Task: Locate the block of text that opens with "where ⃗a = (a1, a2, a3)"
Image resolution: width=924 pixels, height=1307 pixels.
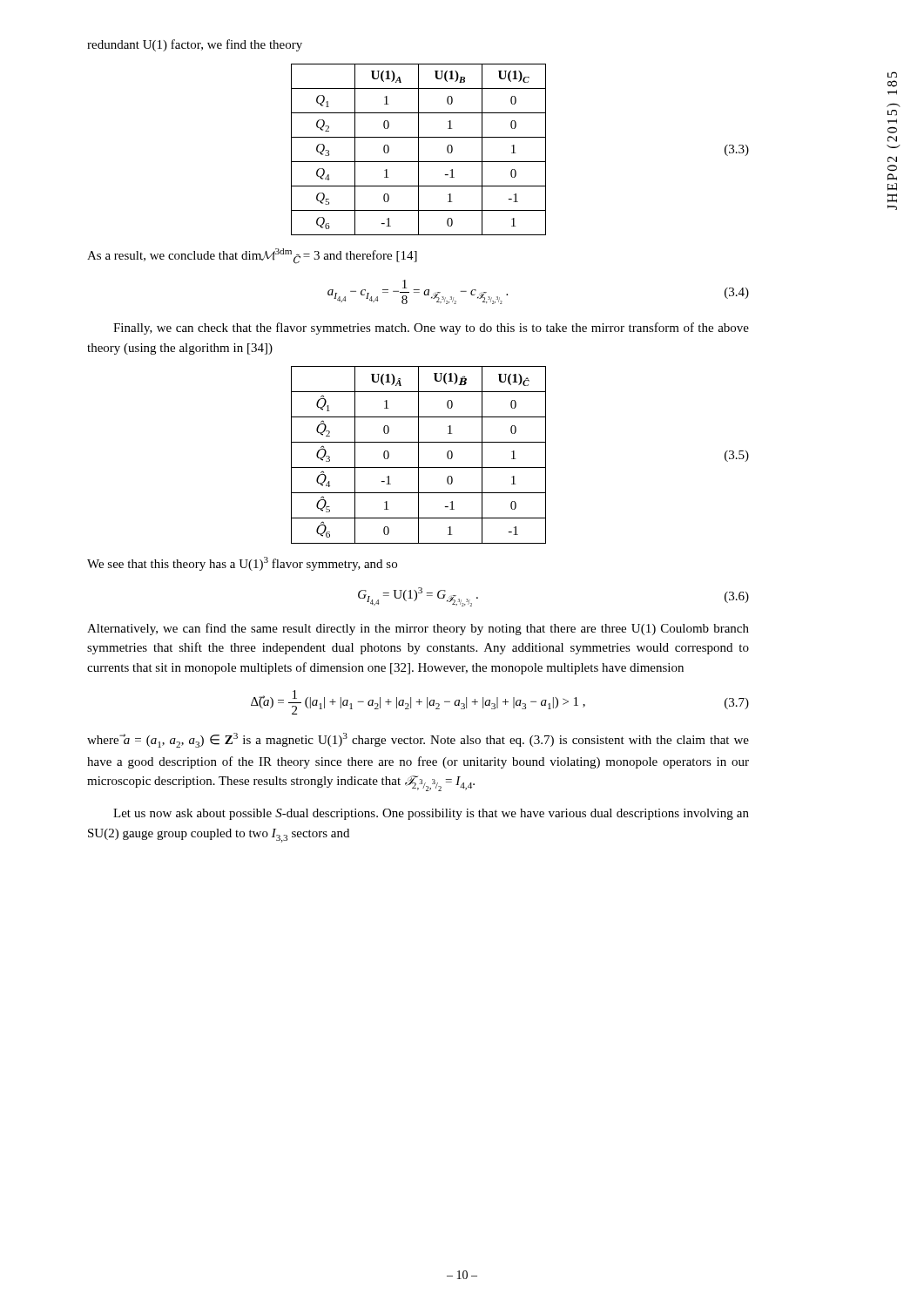Action: coord(418,787)
